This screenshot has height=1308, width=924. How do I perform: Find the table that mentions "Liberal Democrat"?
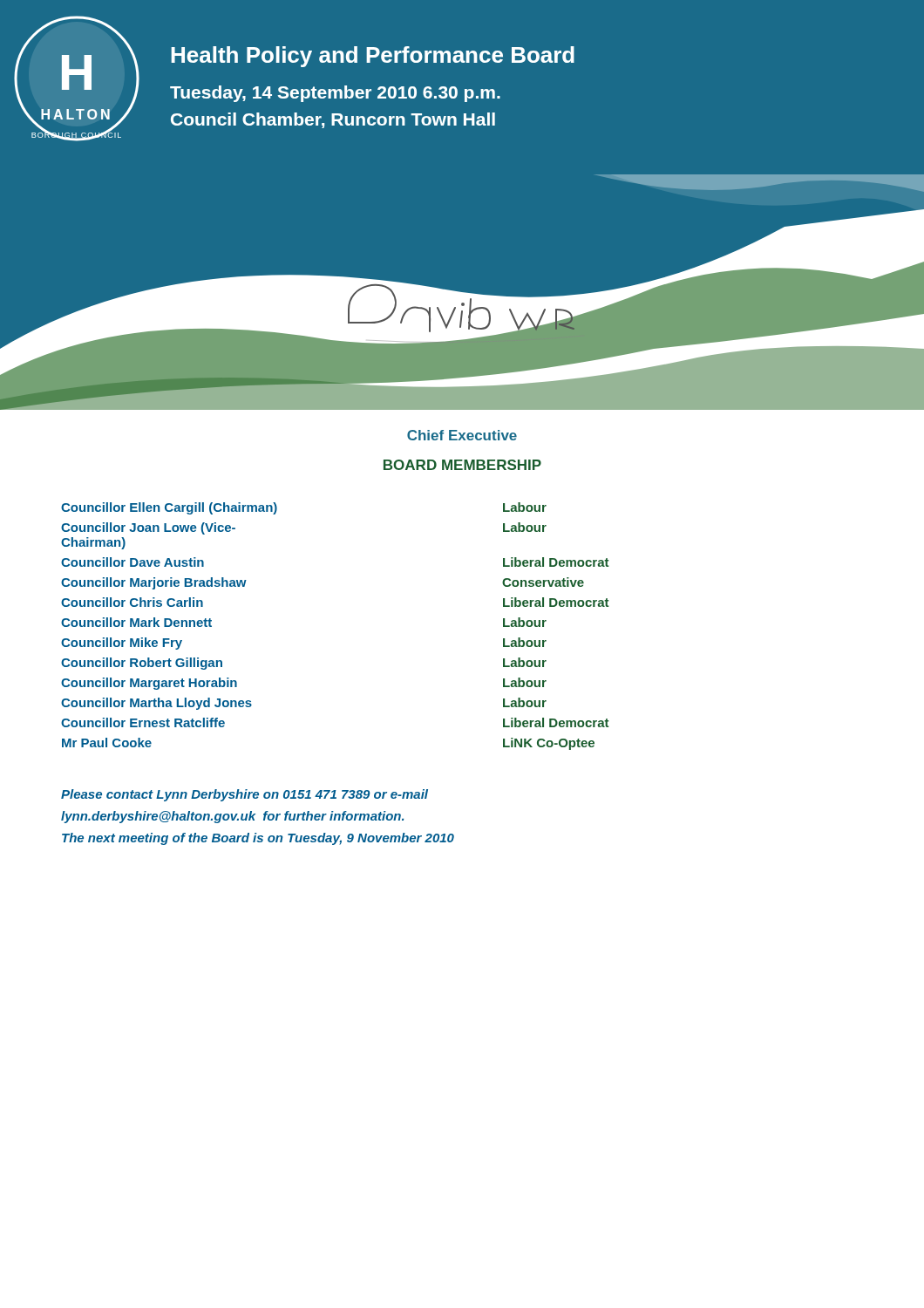462,625
